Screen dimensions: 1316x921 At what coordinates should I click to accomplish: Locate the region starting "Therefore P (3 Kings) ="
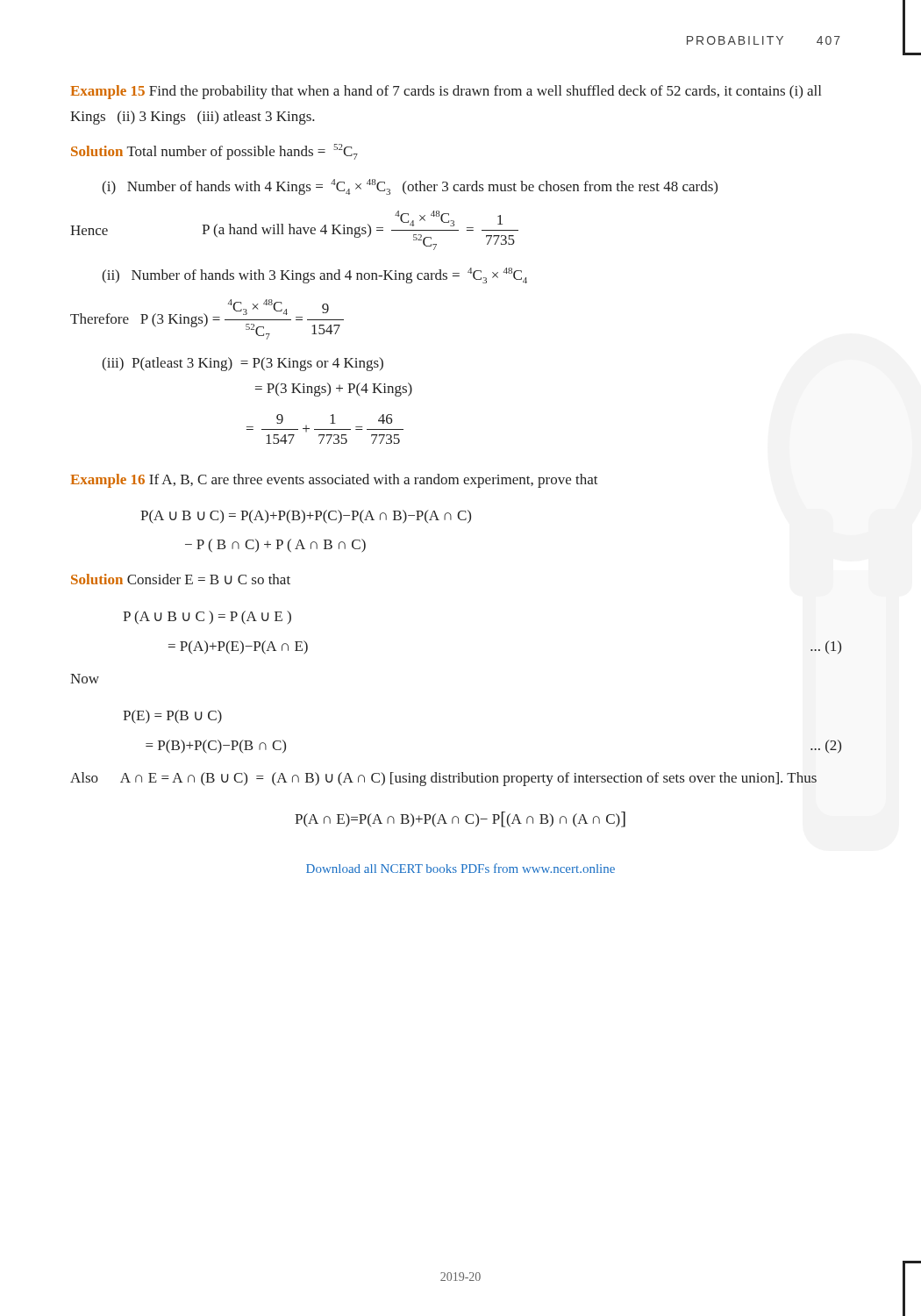click(x=207, y=319)
